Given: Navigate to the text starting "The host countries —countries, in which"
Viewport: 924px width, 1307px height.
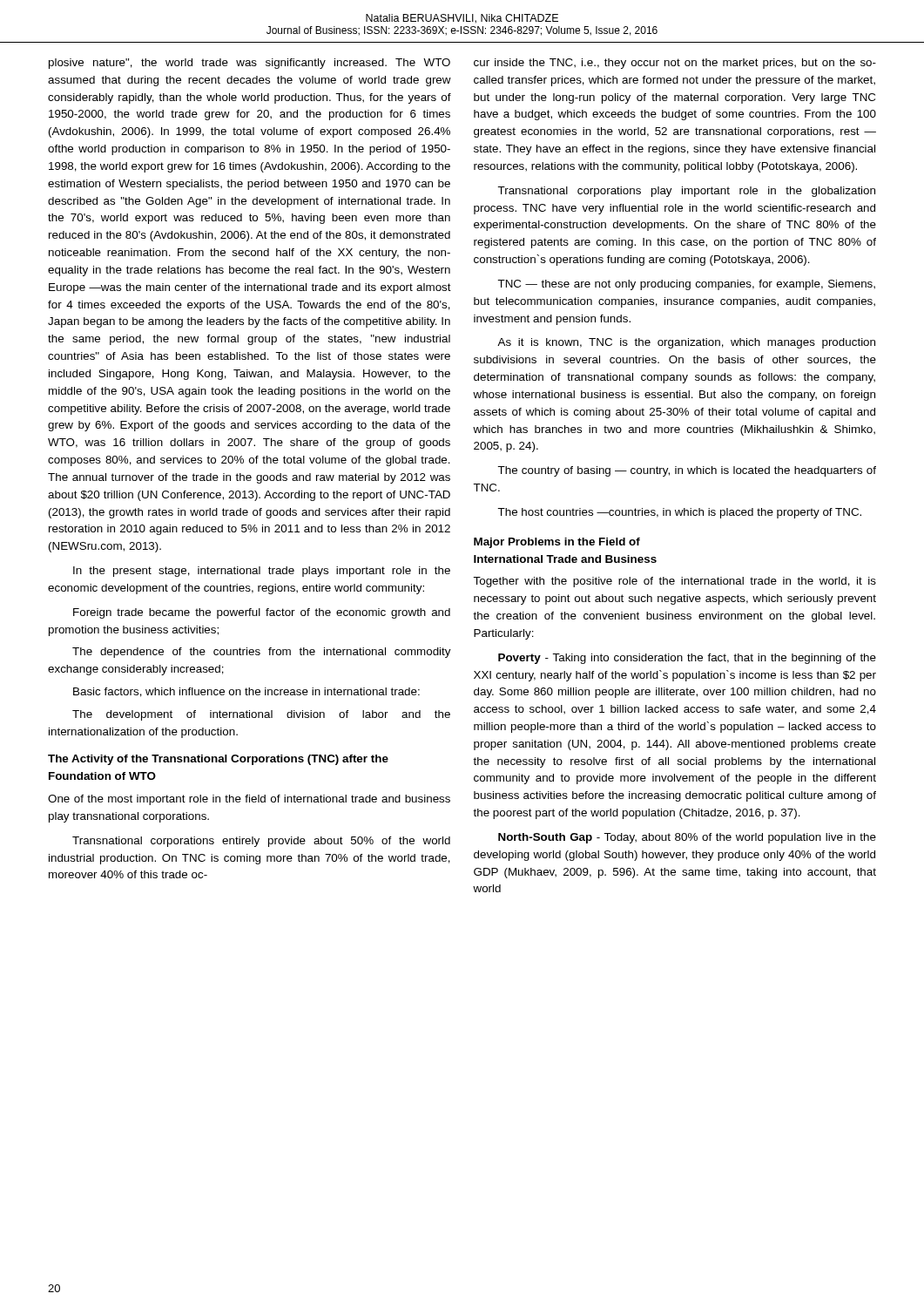Looking at the screenshot, I should coord(675,512).
